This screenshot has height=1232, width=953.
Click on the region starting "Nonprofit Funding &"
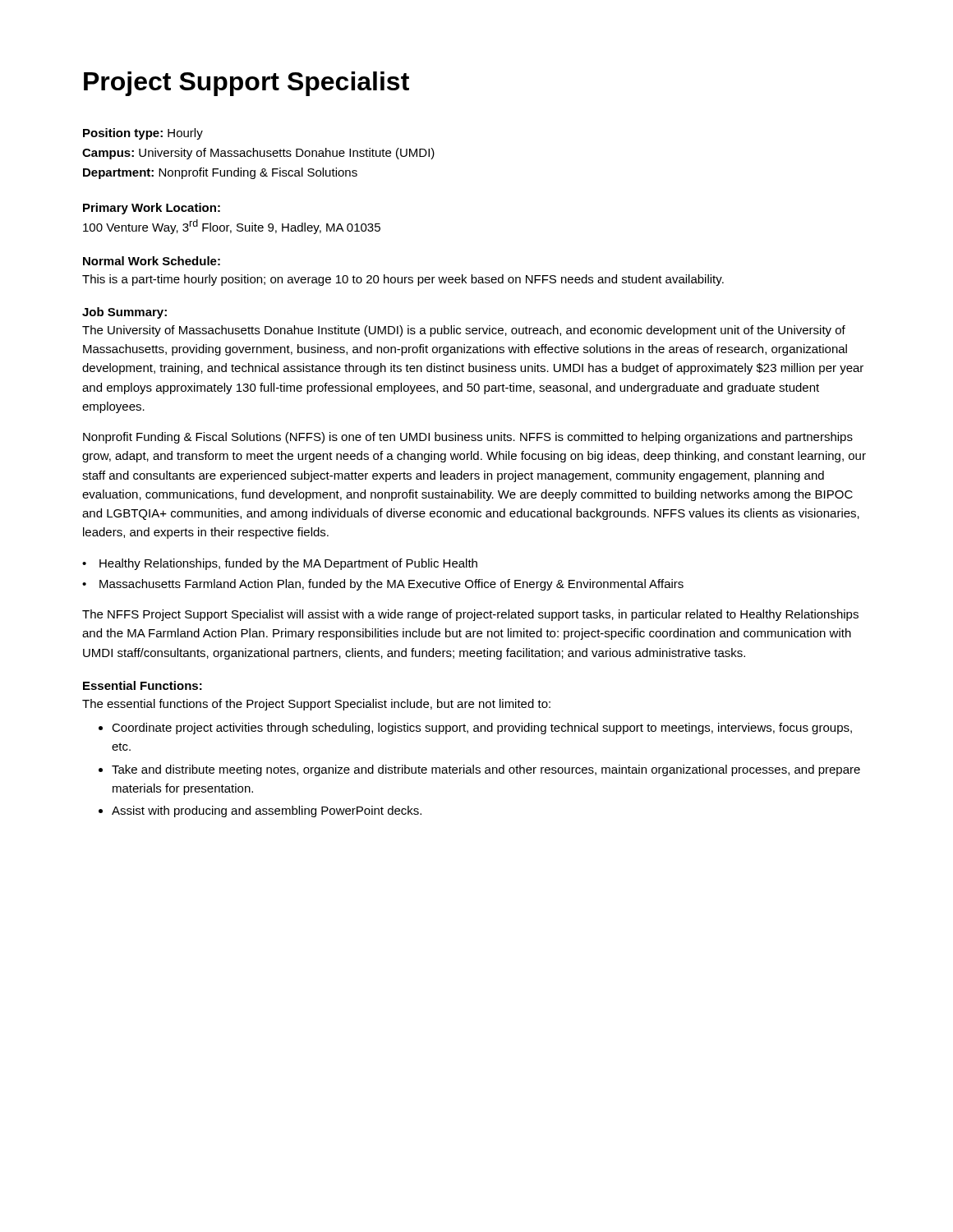pos(474,484)
